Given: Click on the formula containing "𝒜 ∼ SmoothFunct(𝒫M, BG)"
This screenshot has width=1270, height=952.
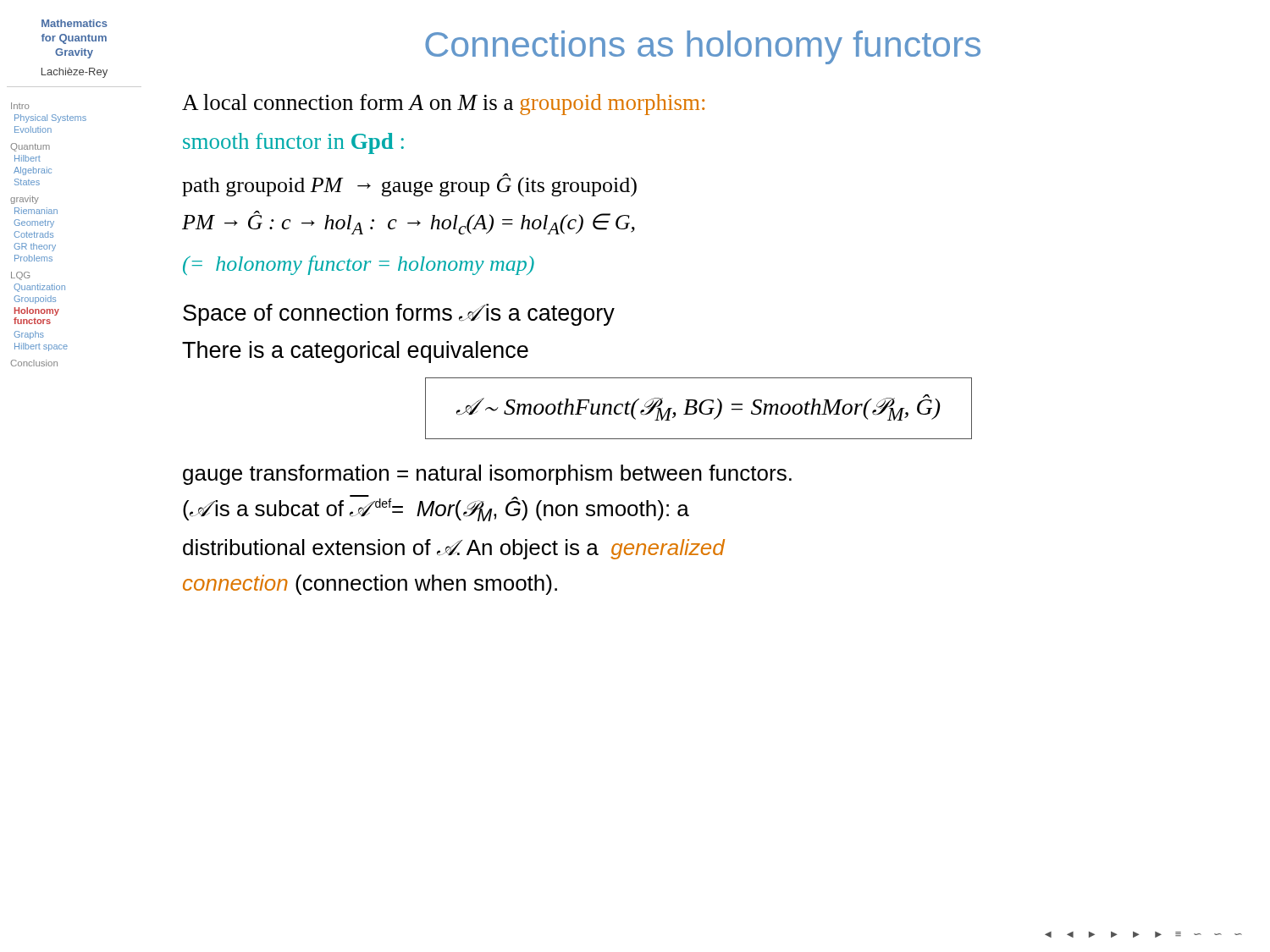Looking at the screenshot, I should coord(698,408).
